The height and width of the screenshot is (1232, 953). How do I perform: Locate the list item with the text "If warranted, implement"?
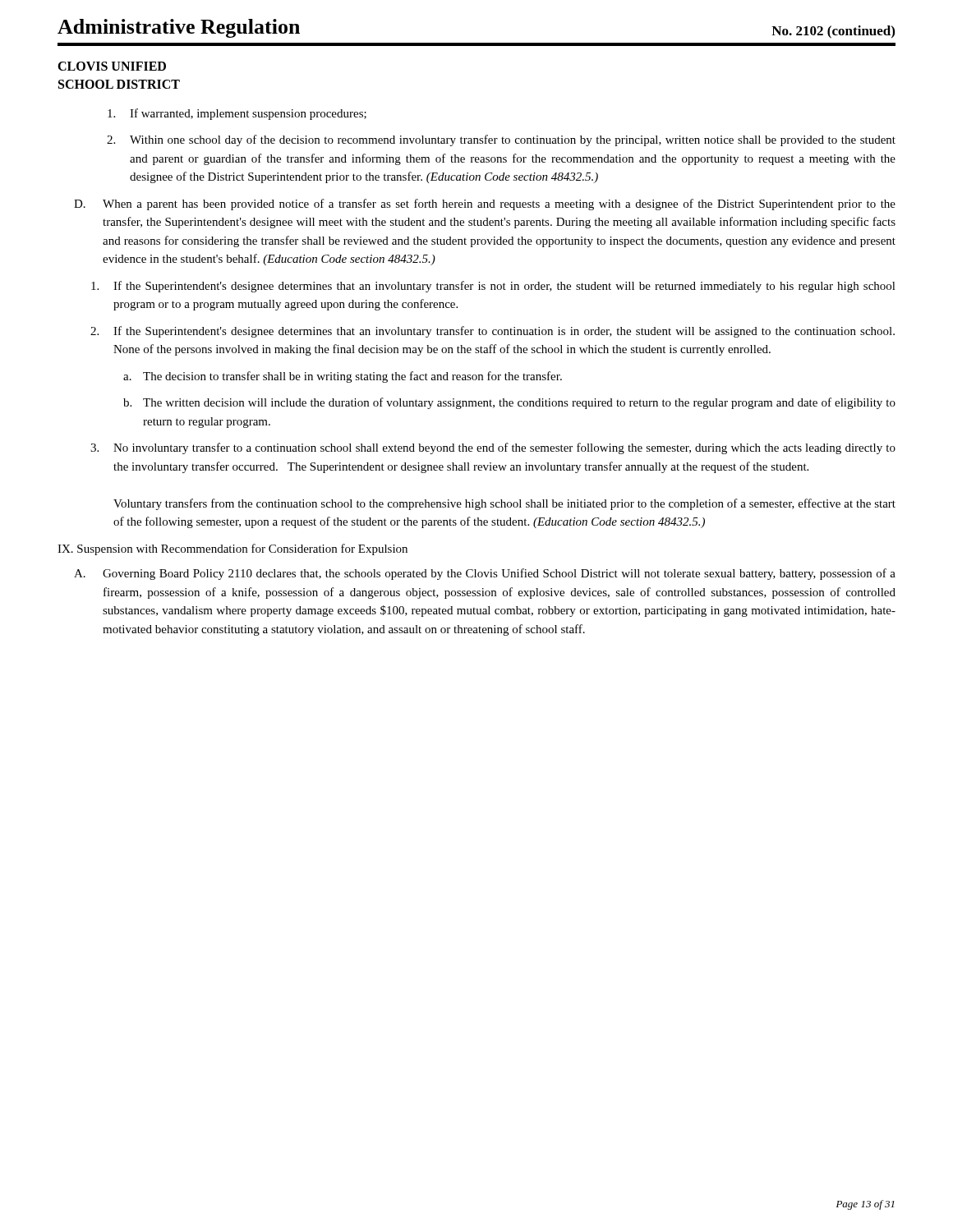237,114
